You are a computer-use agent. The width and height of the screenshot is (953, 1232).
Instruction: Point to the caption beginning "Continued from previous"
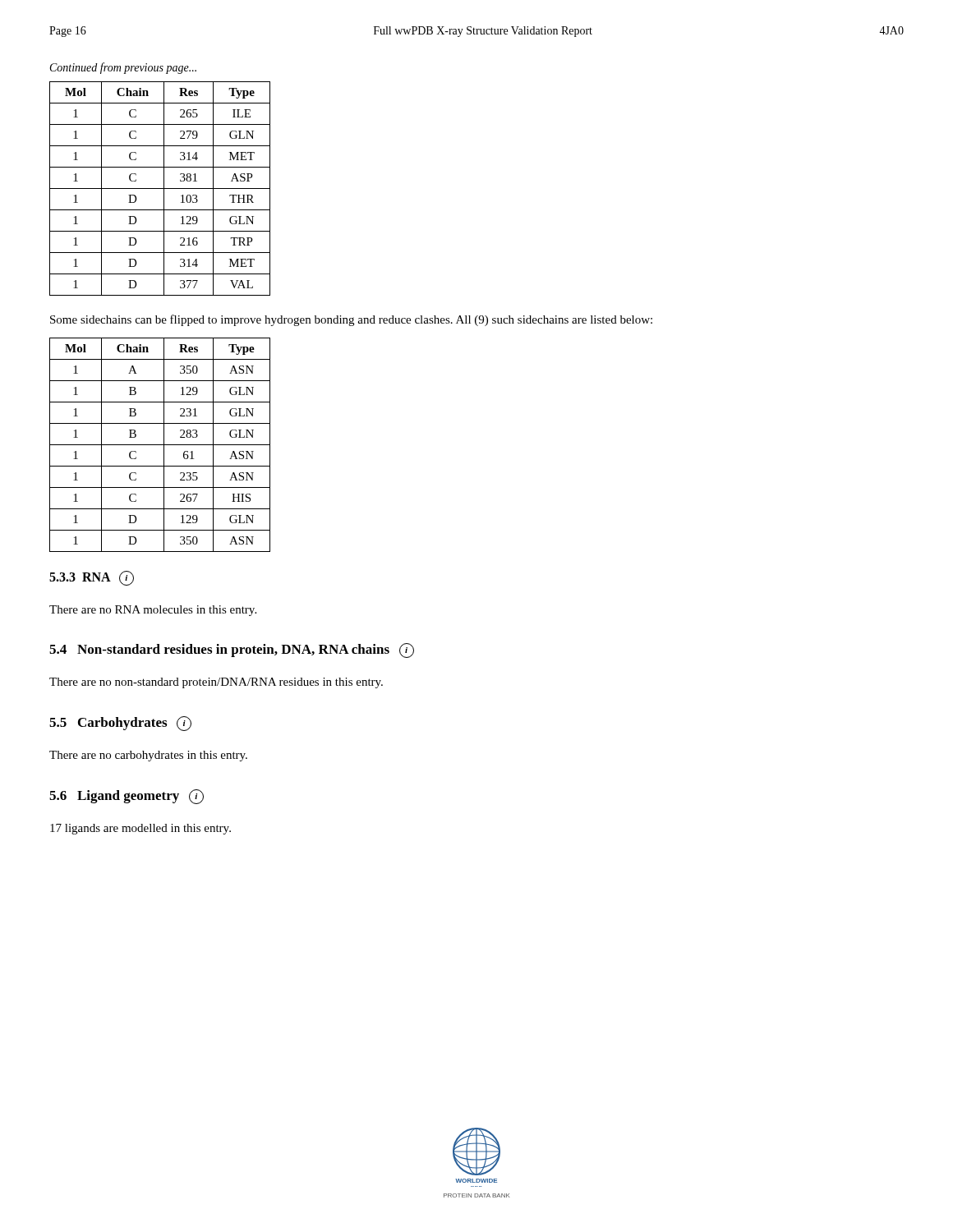pos(123,68)
